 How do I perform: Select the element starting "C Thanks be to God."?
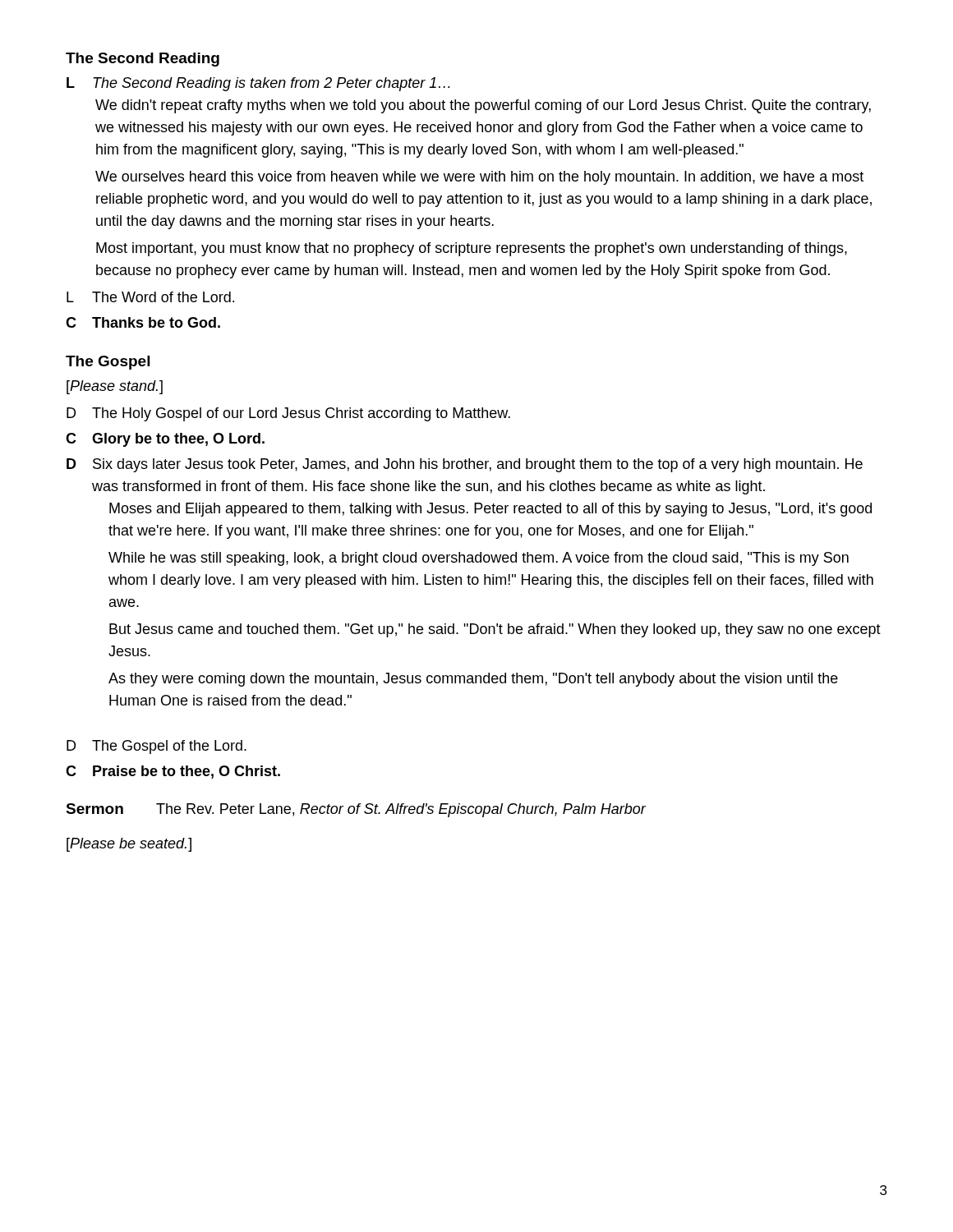pyautogui.click(x=143, y=322)
